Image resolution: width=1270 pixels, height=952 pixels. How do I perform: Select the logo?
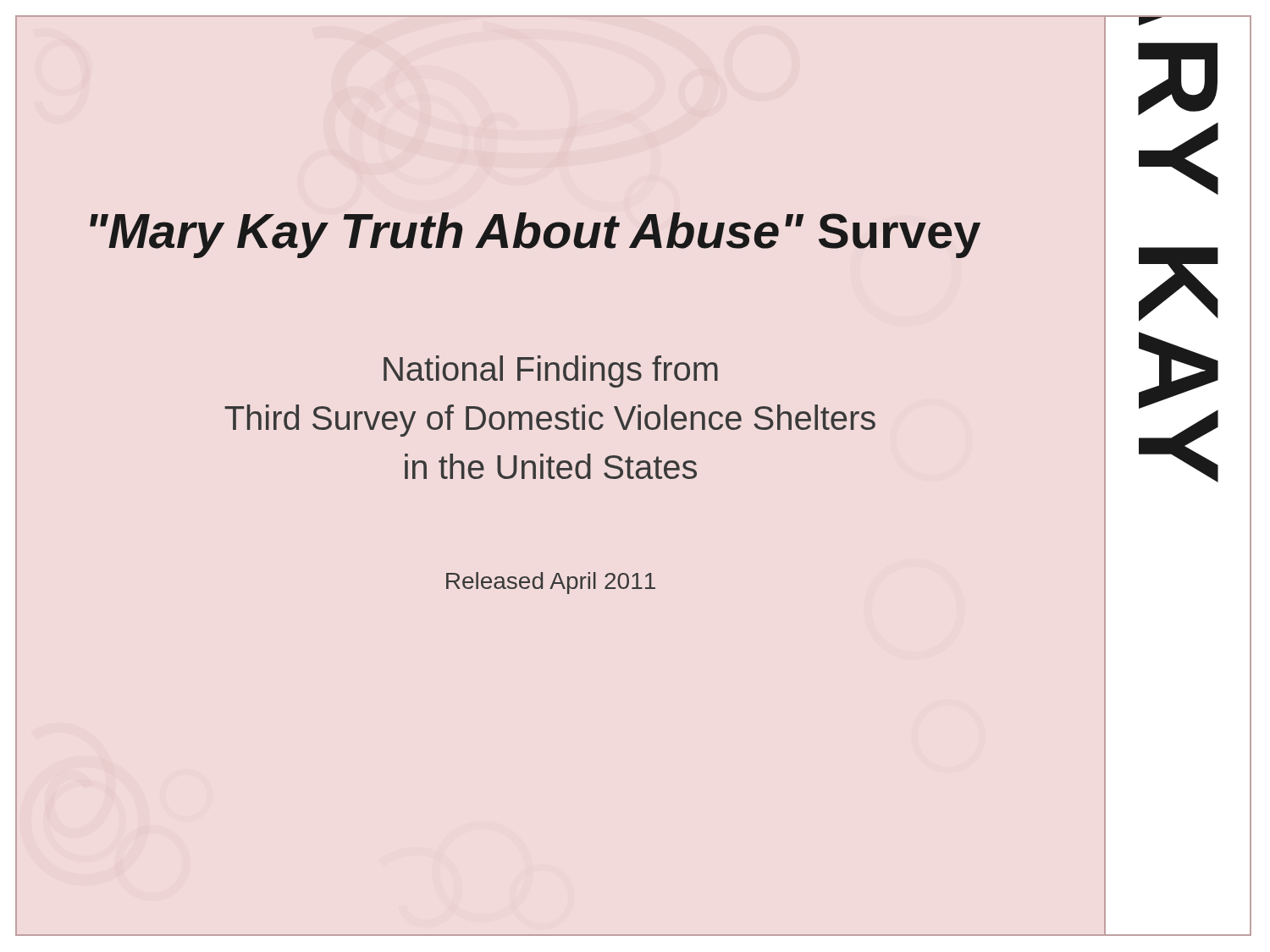[x=1177, y=476]
